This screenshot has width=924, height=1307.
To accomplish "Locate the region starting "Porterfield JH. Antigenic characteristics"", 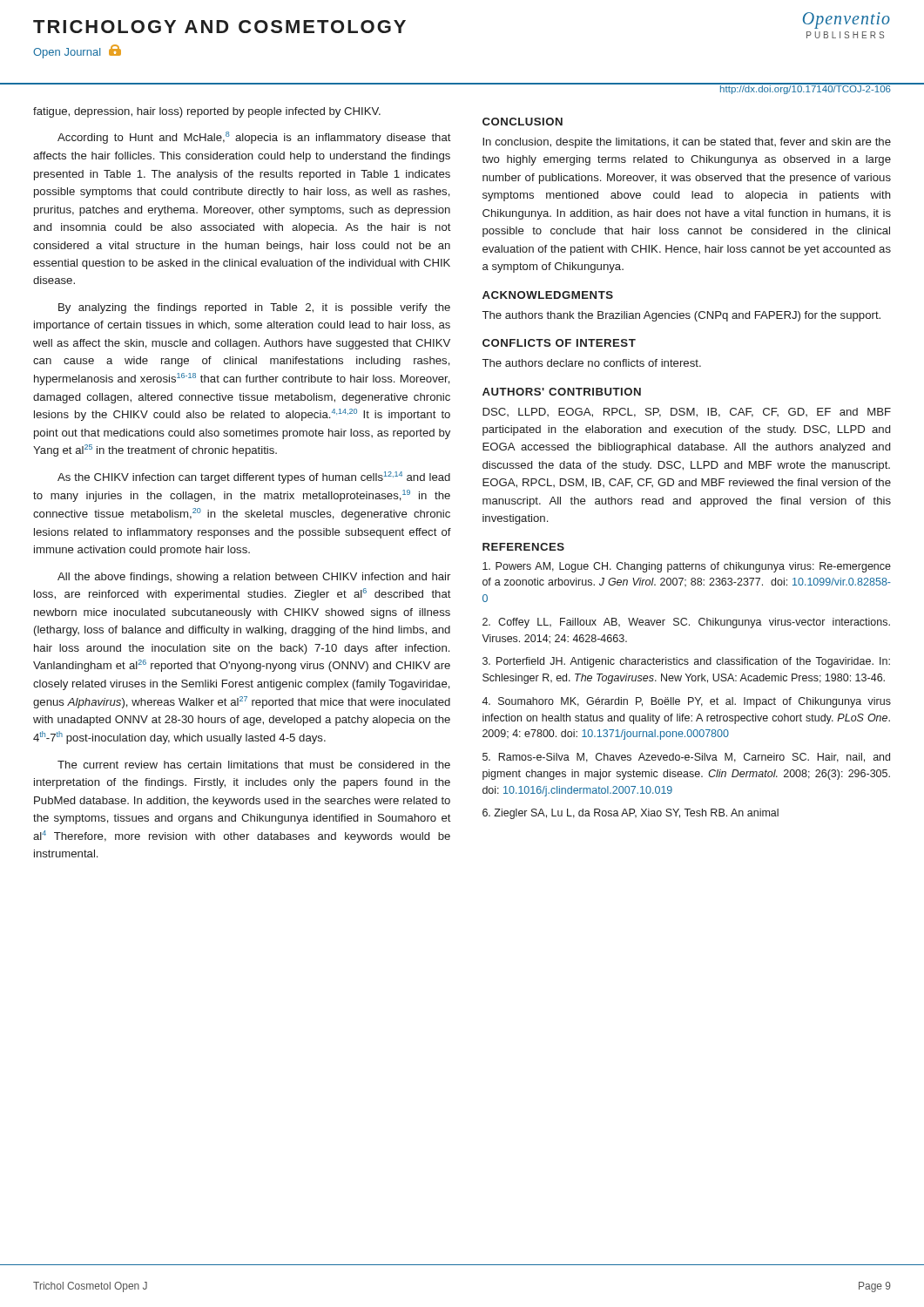I will (x=686, y=670).
